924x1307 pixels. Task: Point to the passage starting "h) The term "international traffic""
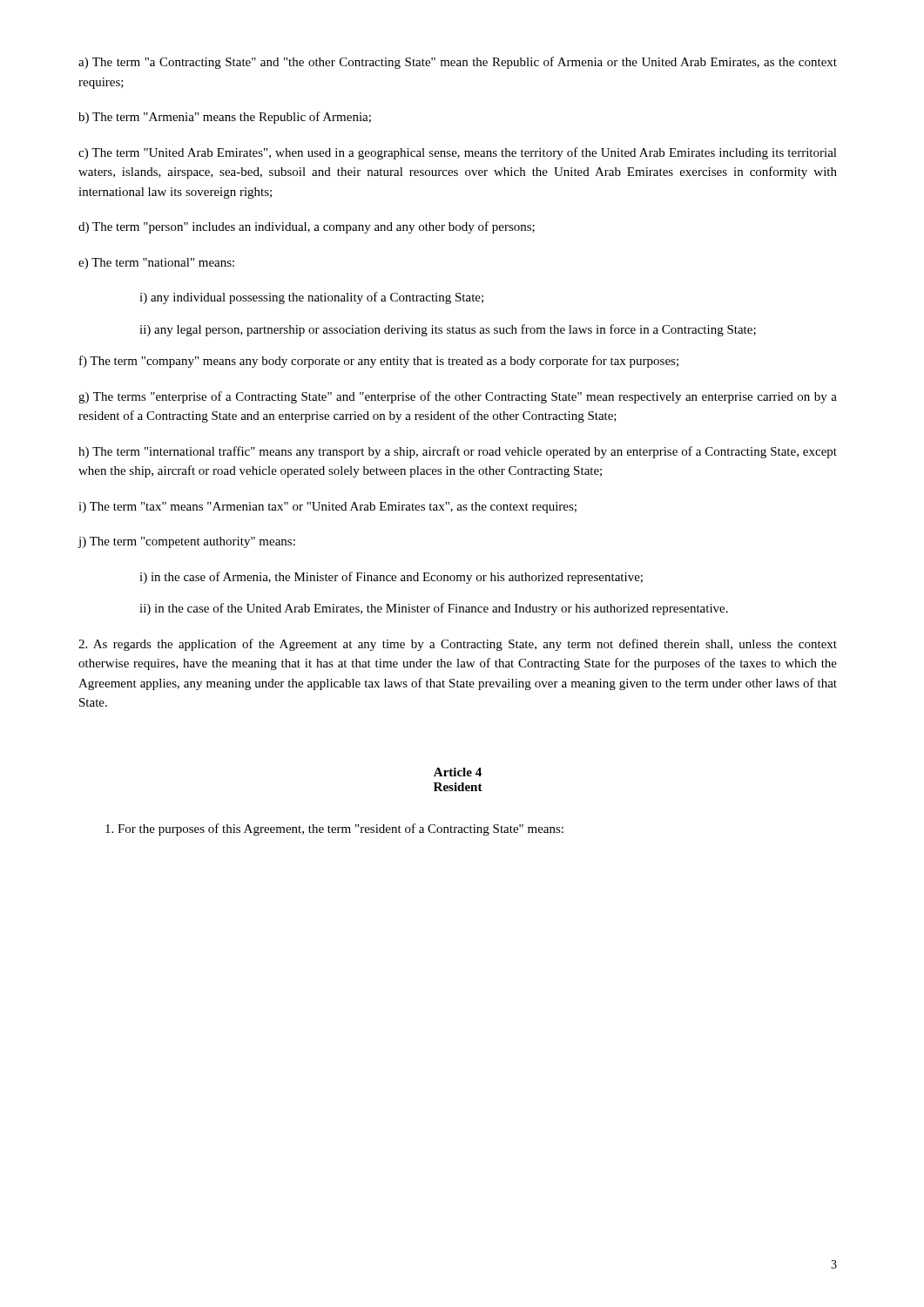458,461
